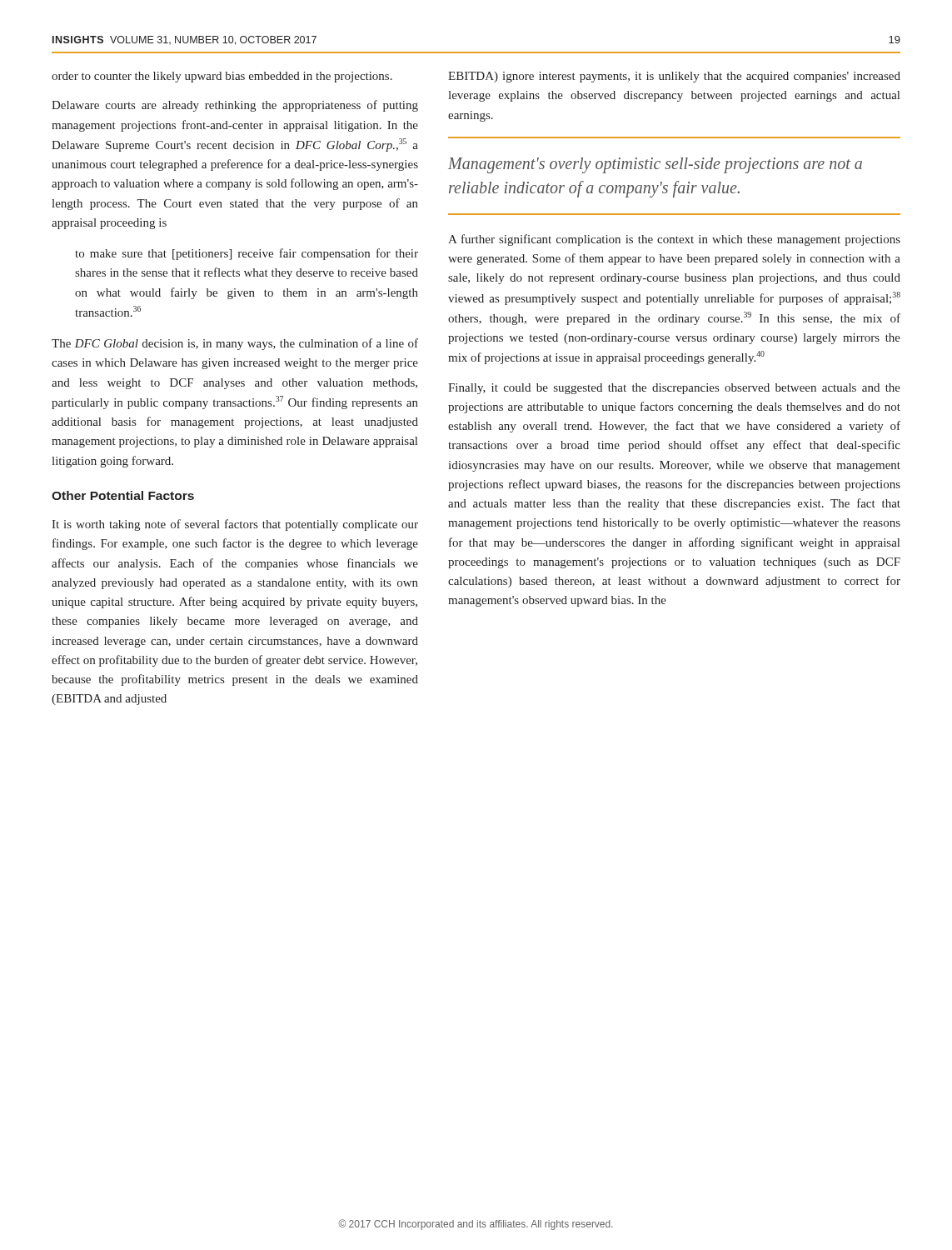Navigate to the element starting "It is worth taking note of several factors"
The image size is (952, 1250).
pos(235,612)
